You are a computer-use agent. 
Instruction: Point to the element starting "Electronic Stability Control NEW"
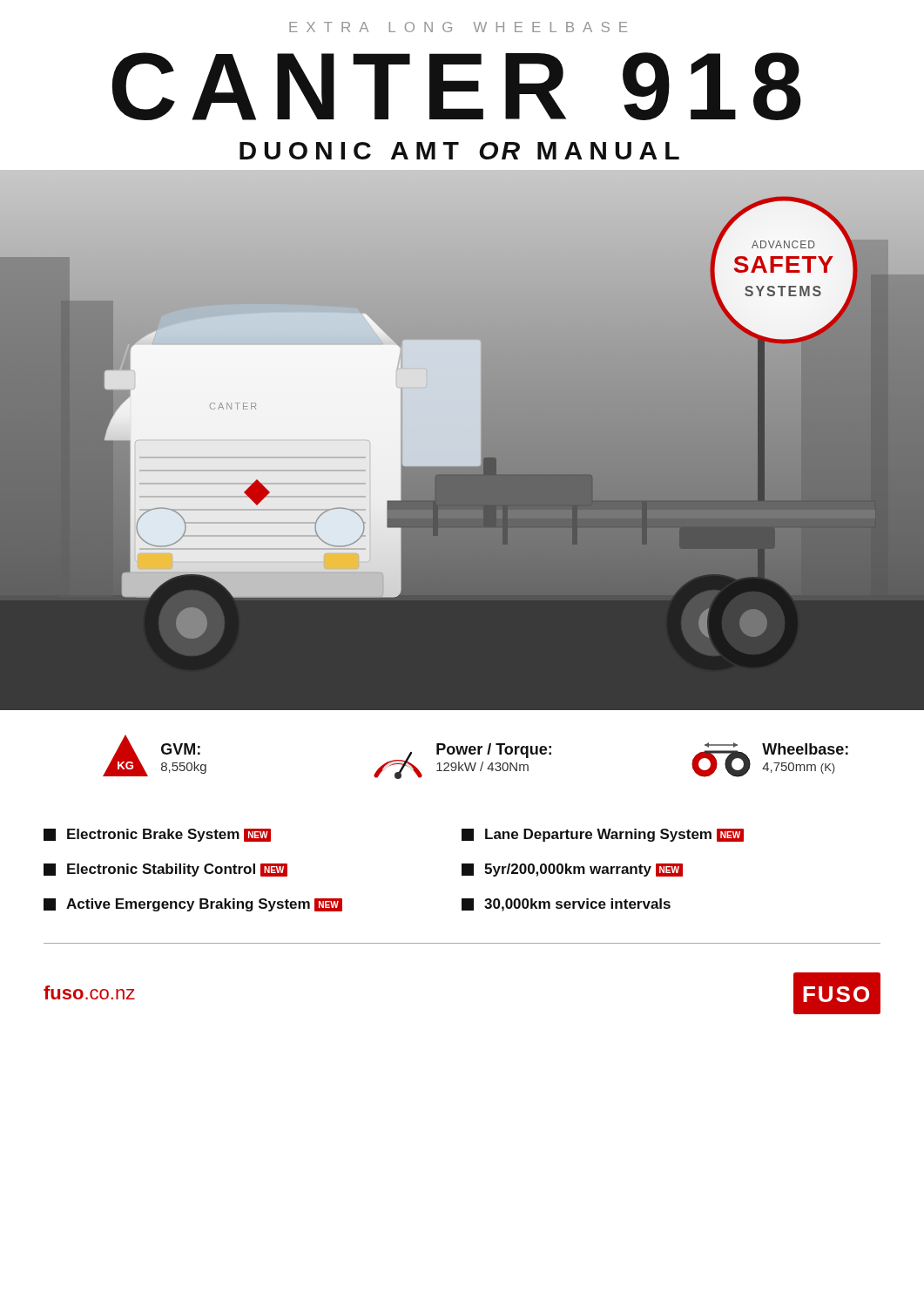[x=166, y=870]
